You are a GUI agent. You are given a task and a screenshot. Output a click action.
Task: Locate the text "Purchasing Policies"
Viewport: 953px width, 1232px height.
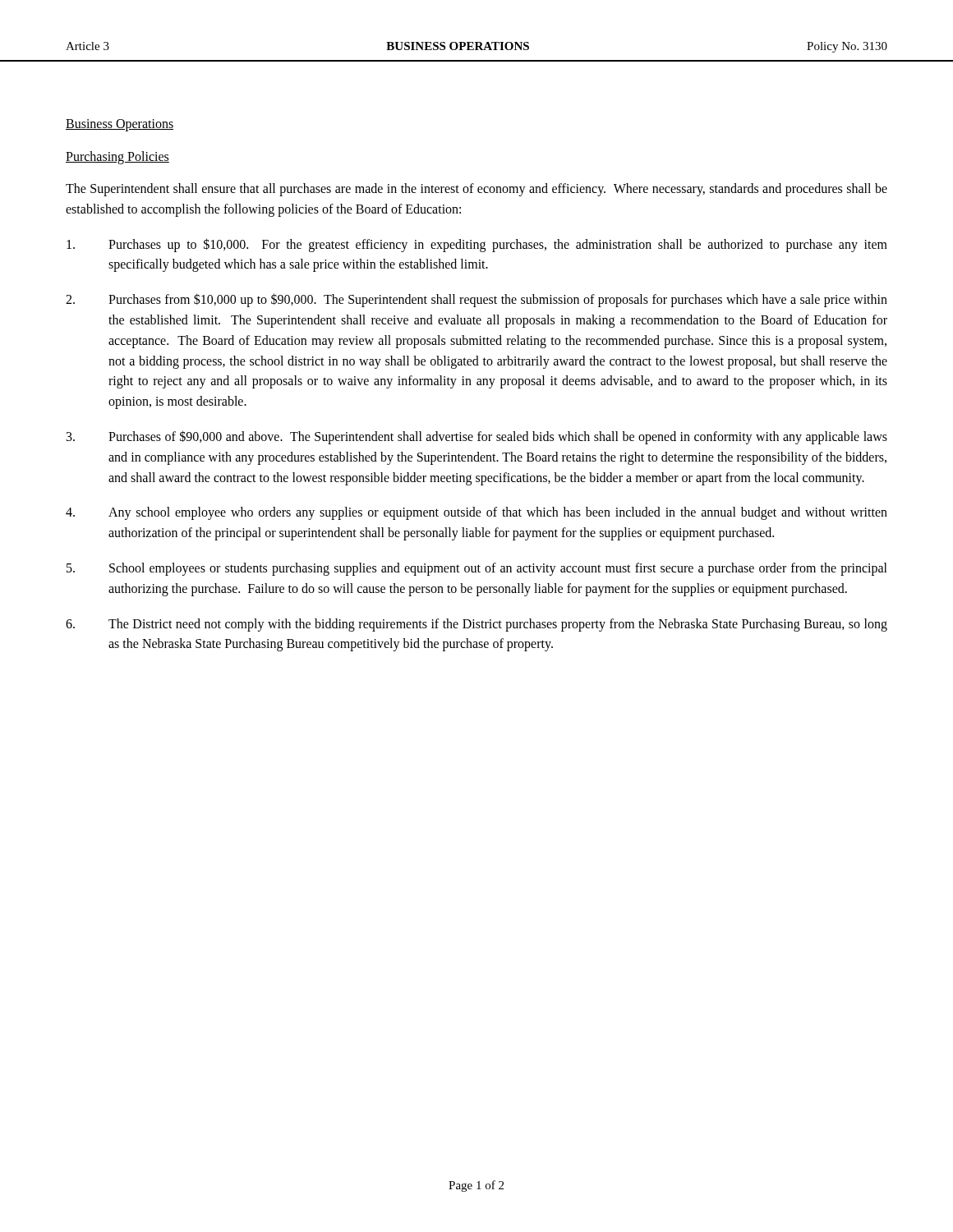click(x=117, y=156)
